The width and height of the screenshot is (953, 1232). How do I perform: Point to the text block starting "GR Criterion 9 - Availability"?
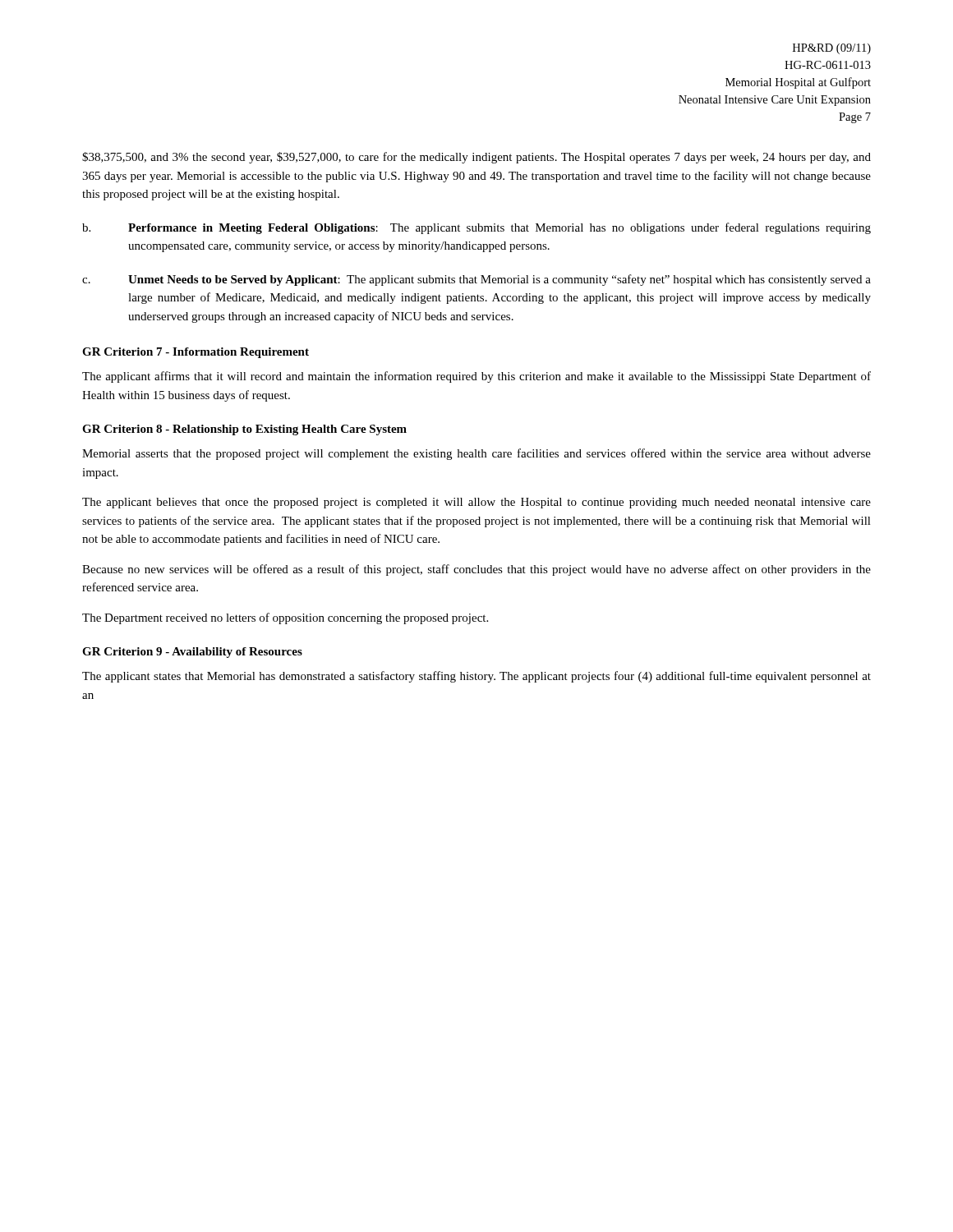click(192, 651)
